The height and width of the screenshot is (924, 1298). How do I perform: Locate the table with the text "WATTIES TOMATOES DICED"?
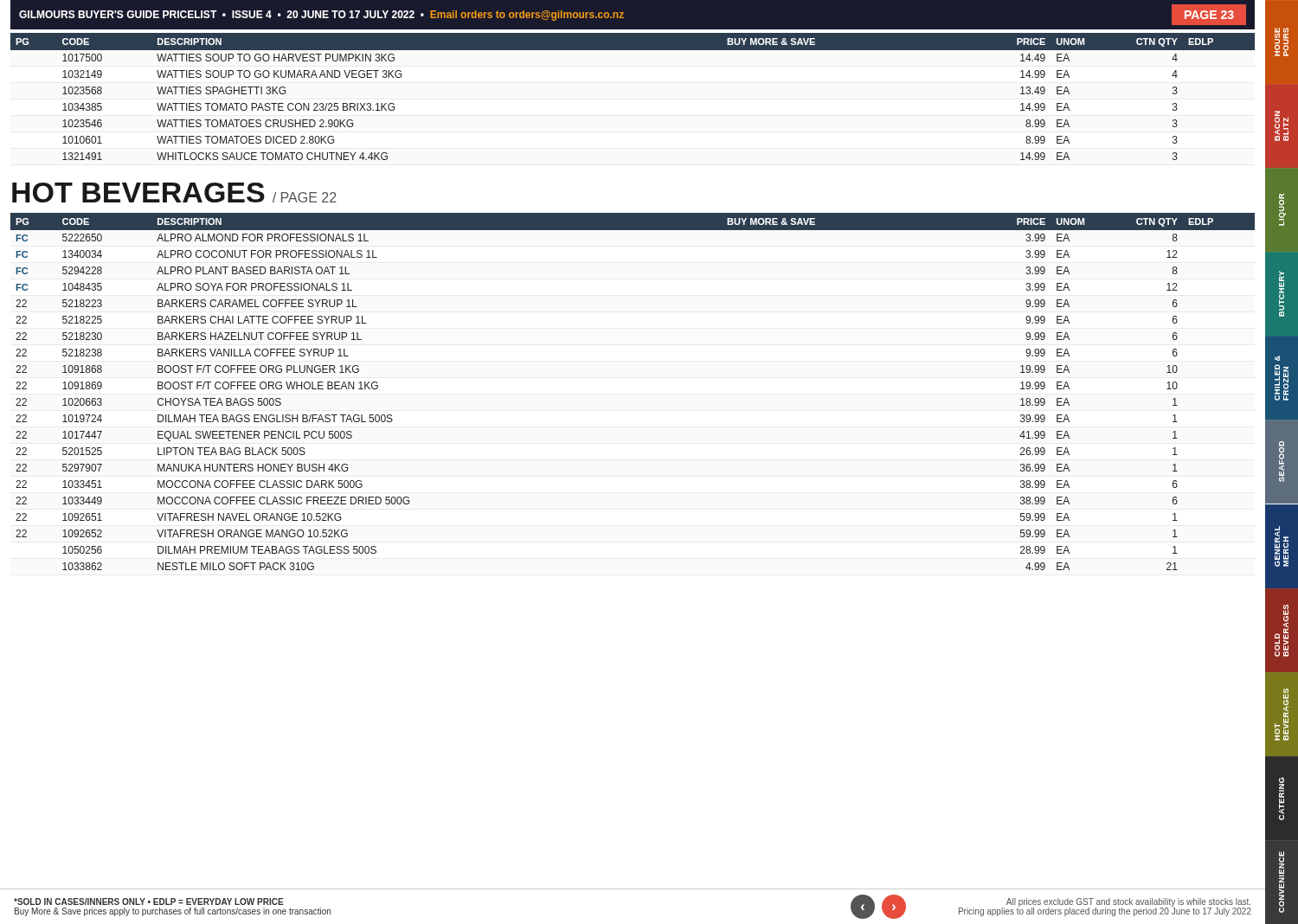coord(633,99)
